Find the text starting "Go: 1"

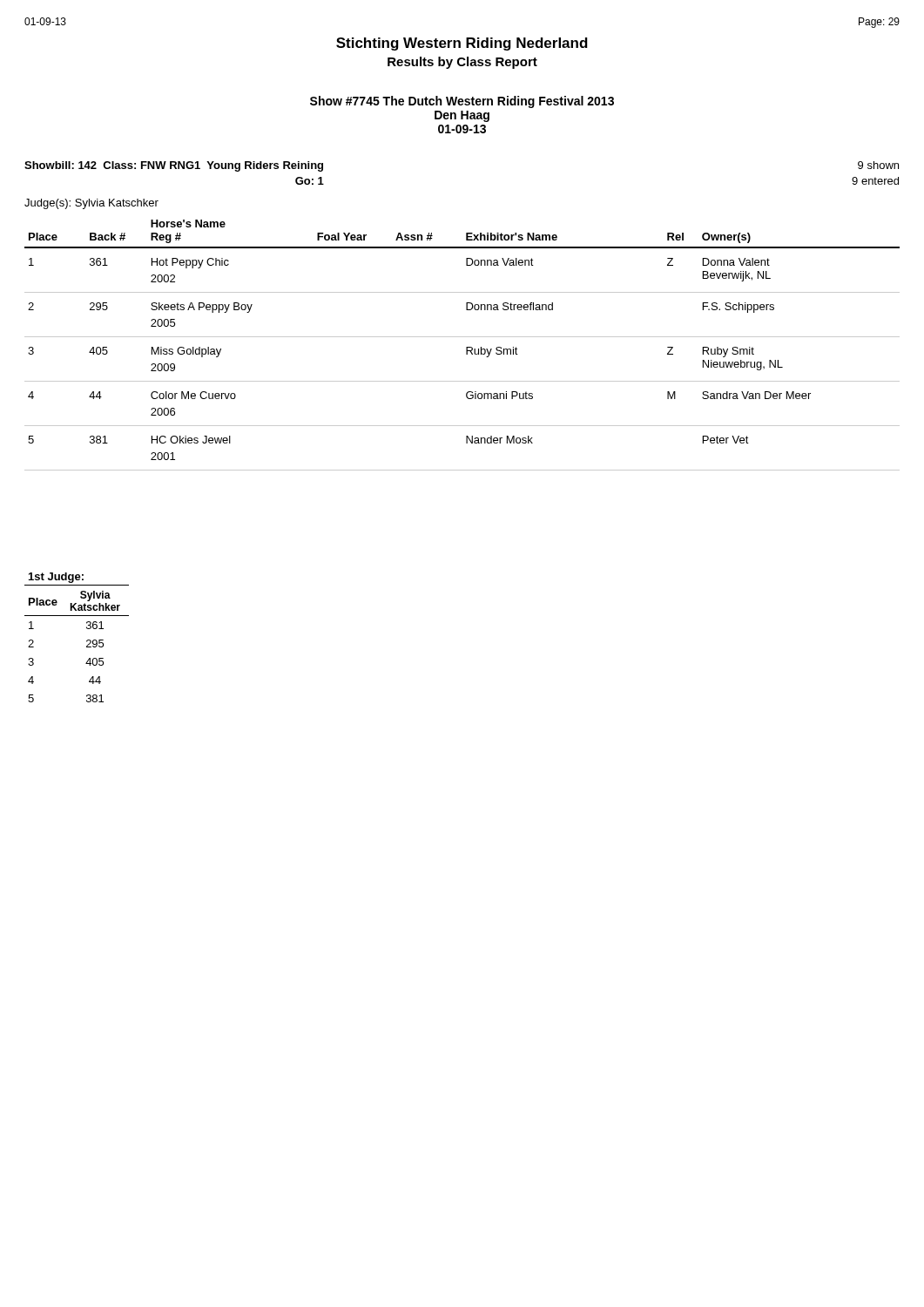click(310, 181)
